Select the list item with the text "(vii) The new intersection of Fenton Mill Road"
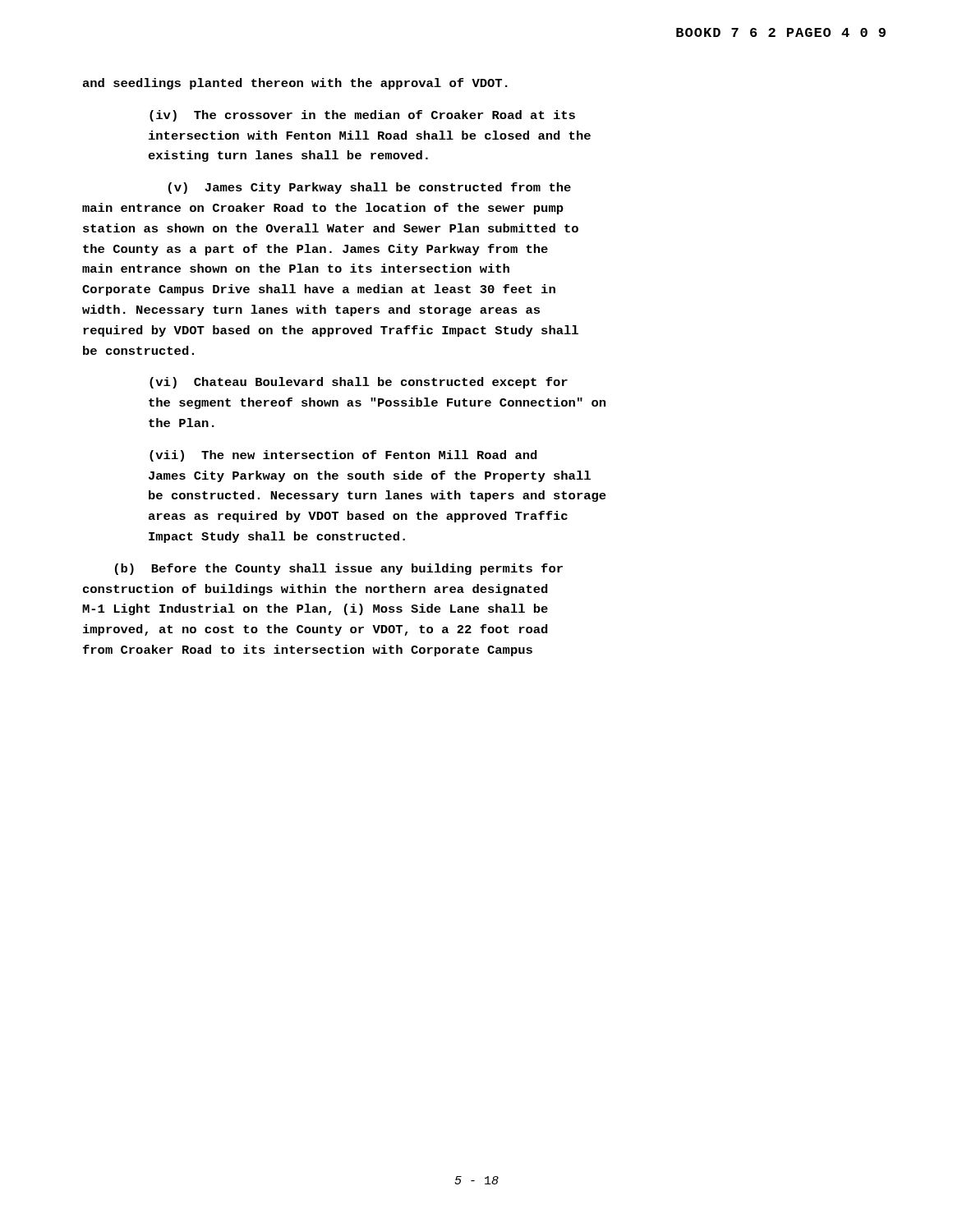 377,496
